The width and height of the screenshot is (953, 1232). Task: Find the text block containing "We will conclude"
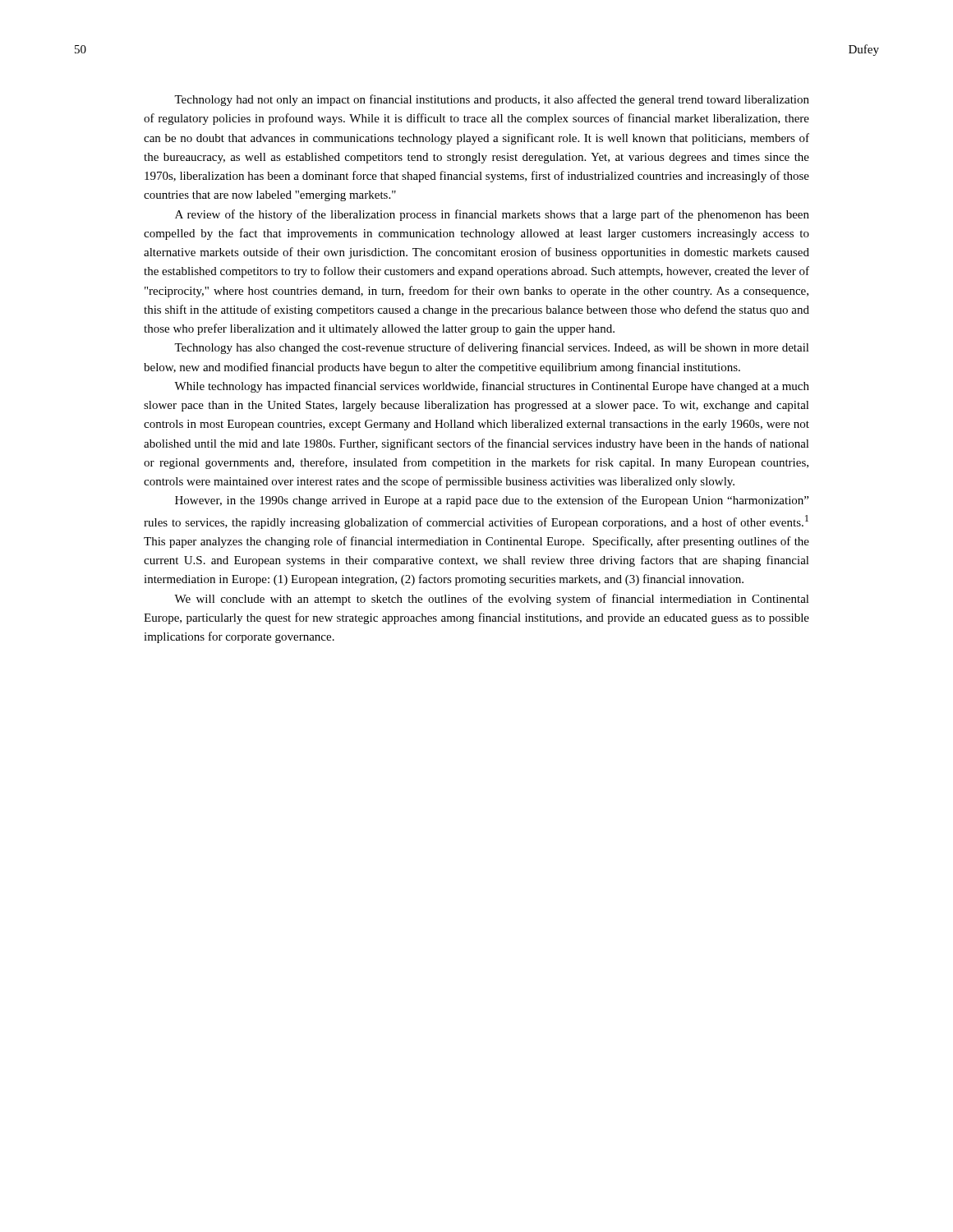pos(476,617)
